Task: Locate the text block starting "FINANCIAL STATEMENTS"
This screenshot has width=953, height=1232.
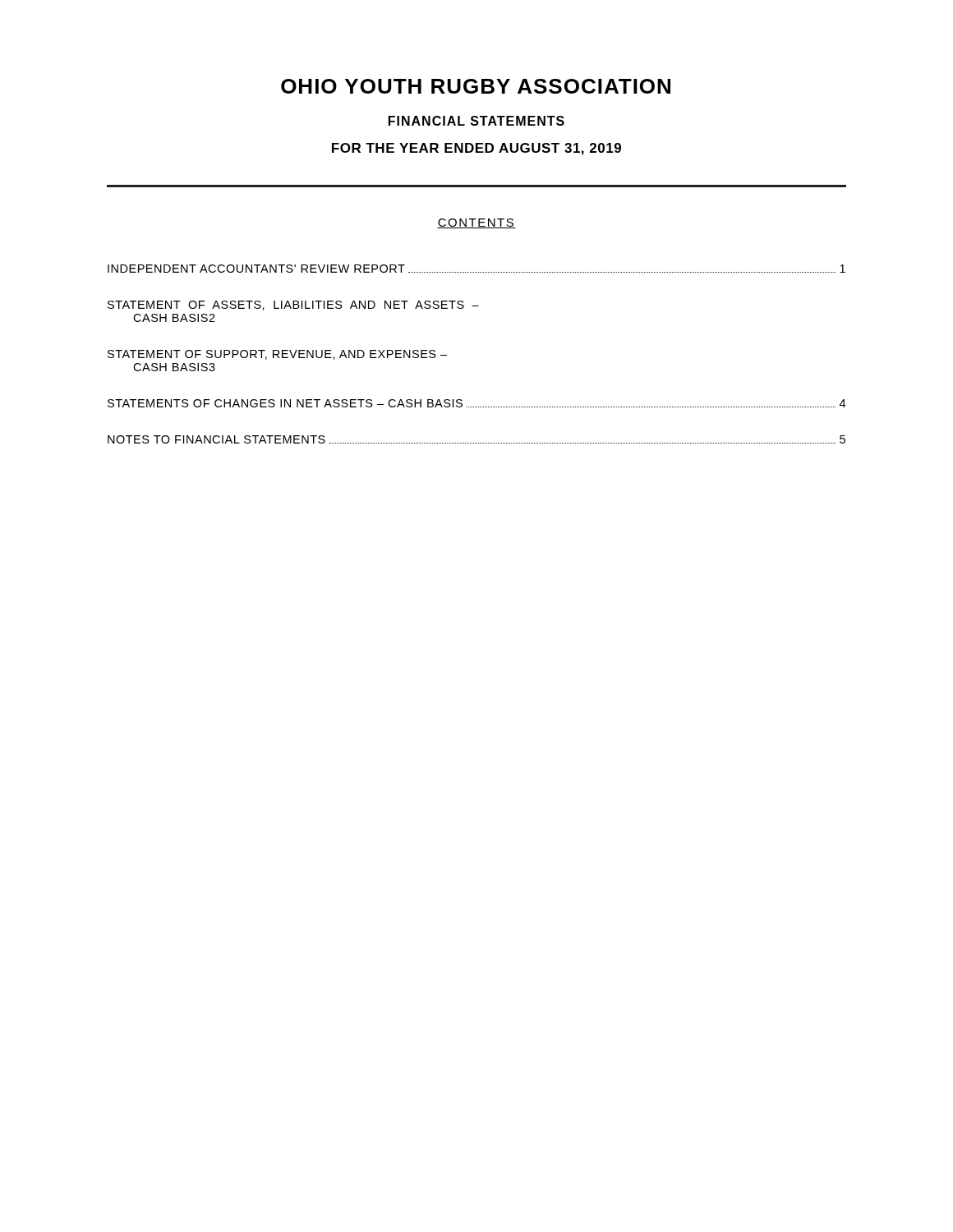Action: coord(476,122)
